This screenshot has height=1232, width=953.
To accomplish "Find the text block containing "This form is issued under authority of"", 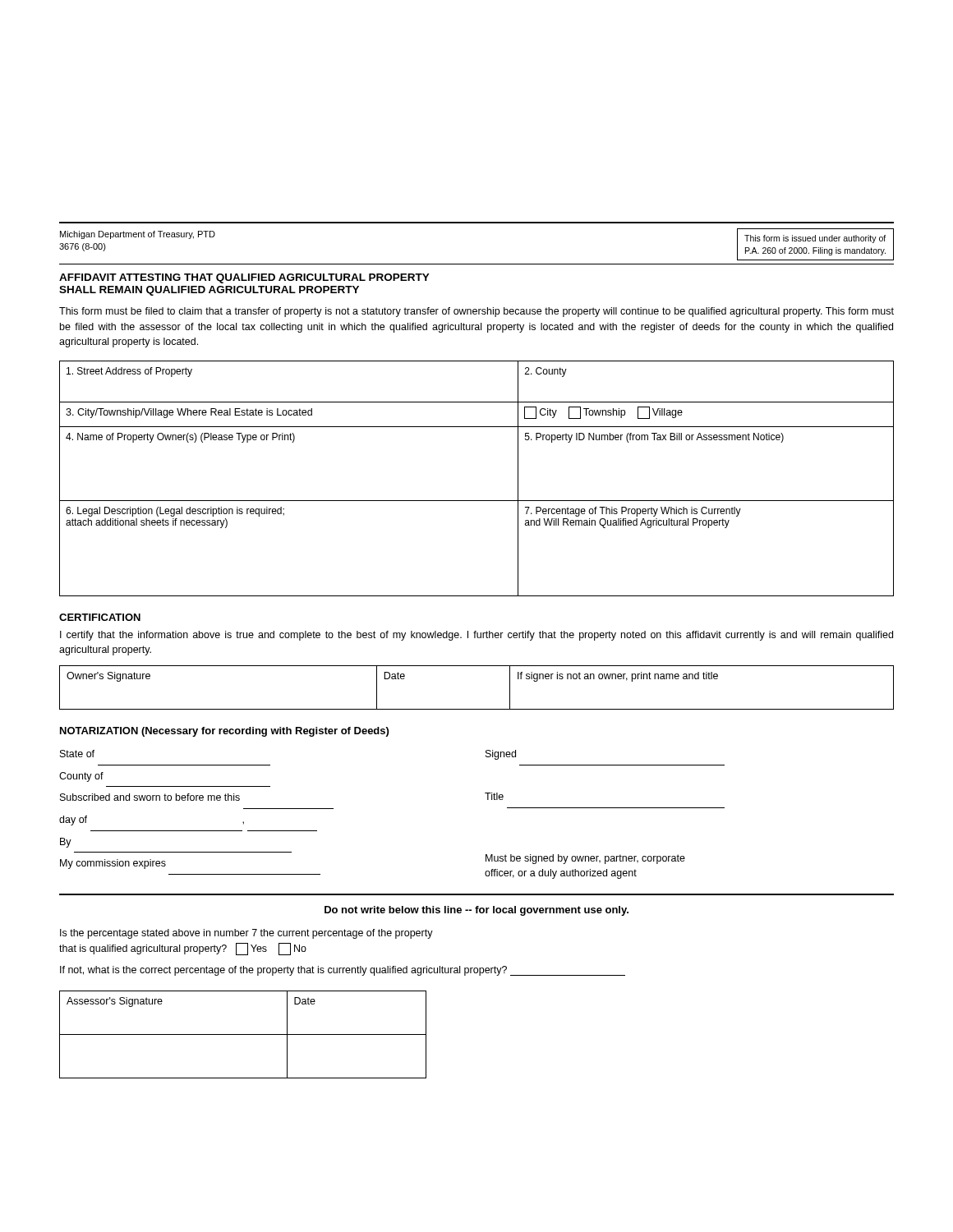I will tap(815, 244).
